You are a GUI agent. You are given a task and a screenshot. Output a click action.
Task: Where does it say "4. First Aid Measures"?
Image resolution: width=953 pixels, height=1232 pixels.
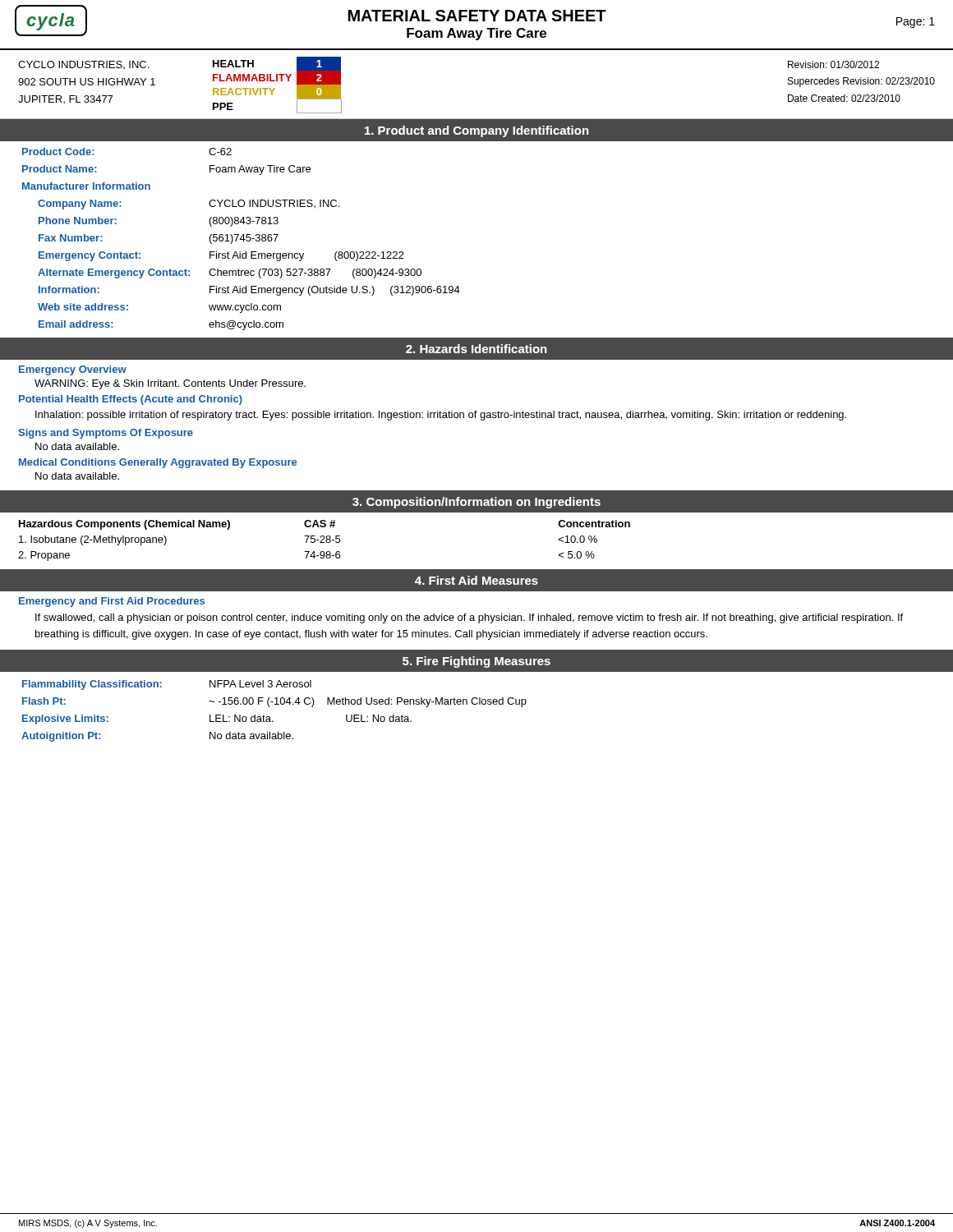tap(476, 580)
